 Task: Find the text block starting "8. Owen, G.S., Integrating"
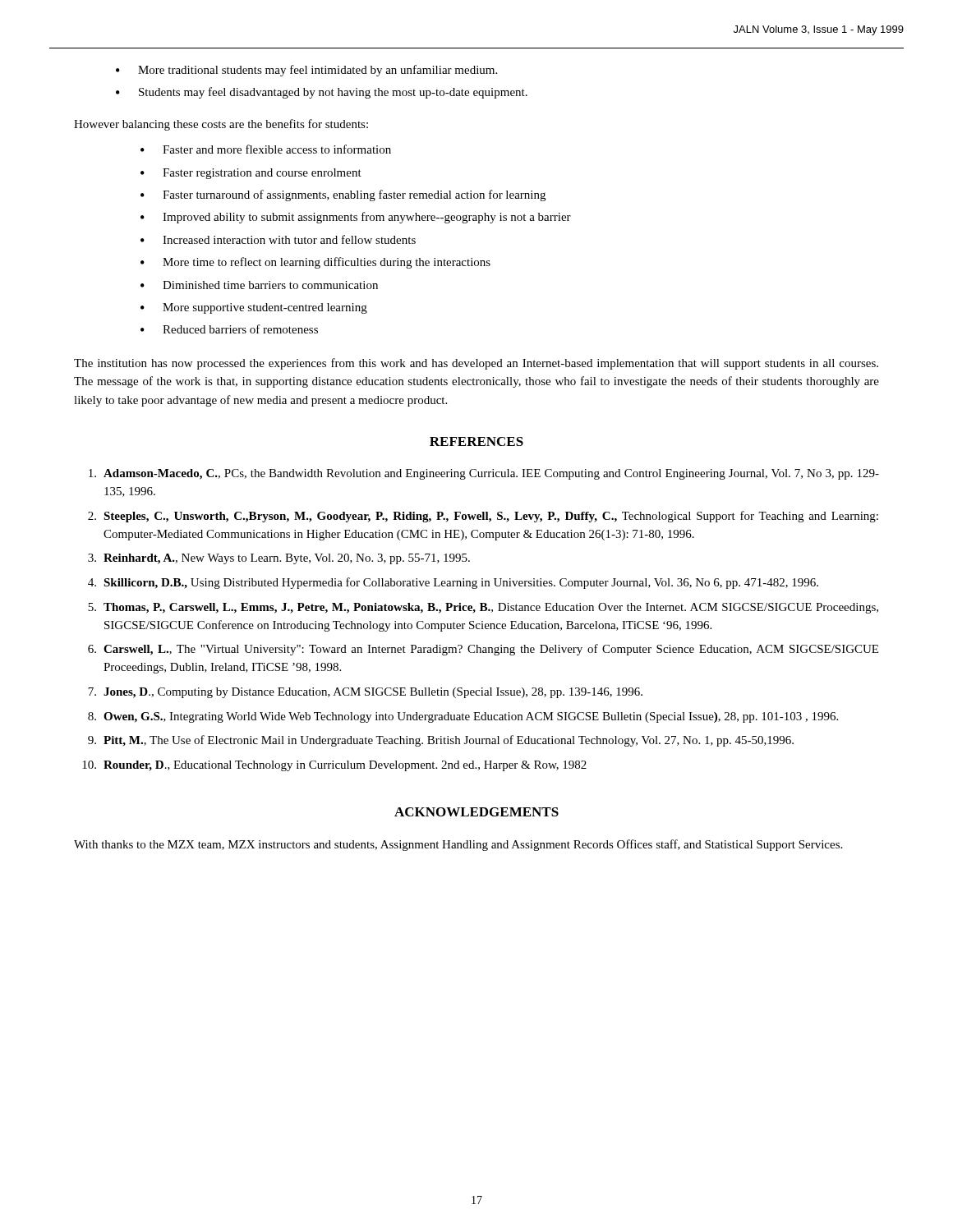pos(476,717)
